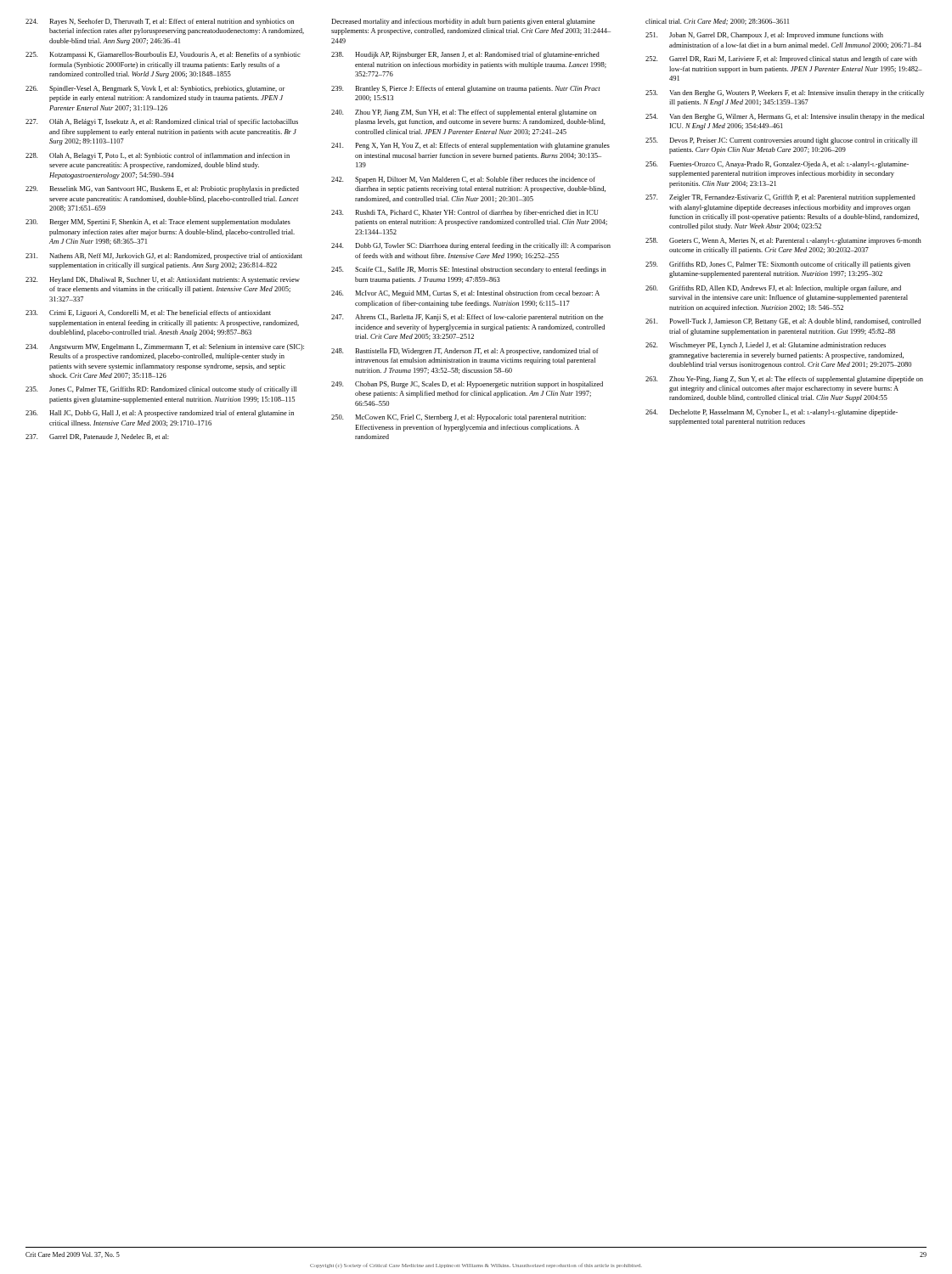Find the region starting "262. Wischmeyer PE,"
This screenshot has width=952, height=1274.
click(786, 355)
